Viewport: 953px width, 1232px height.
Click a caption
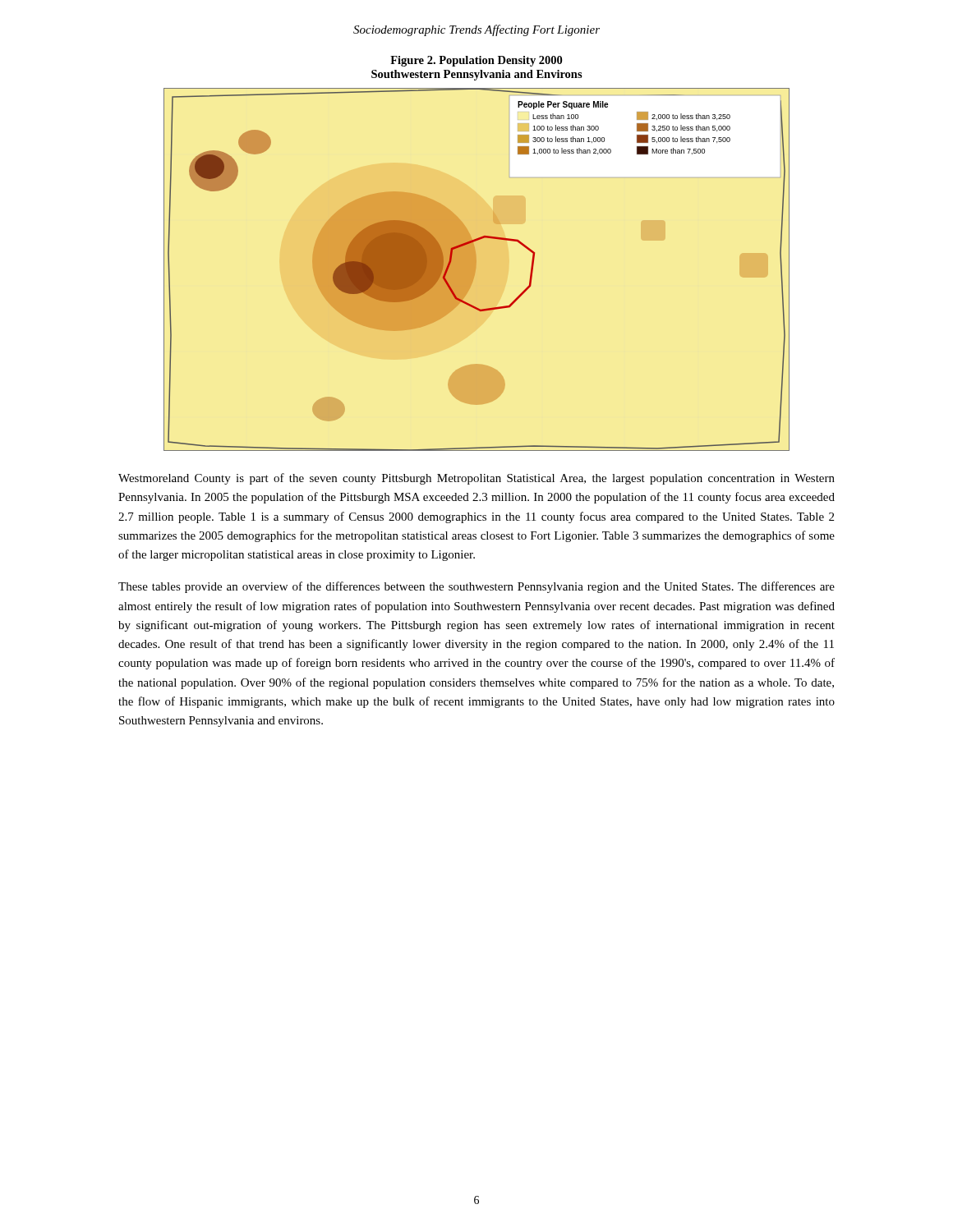pos(476,67)
